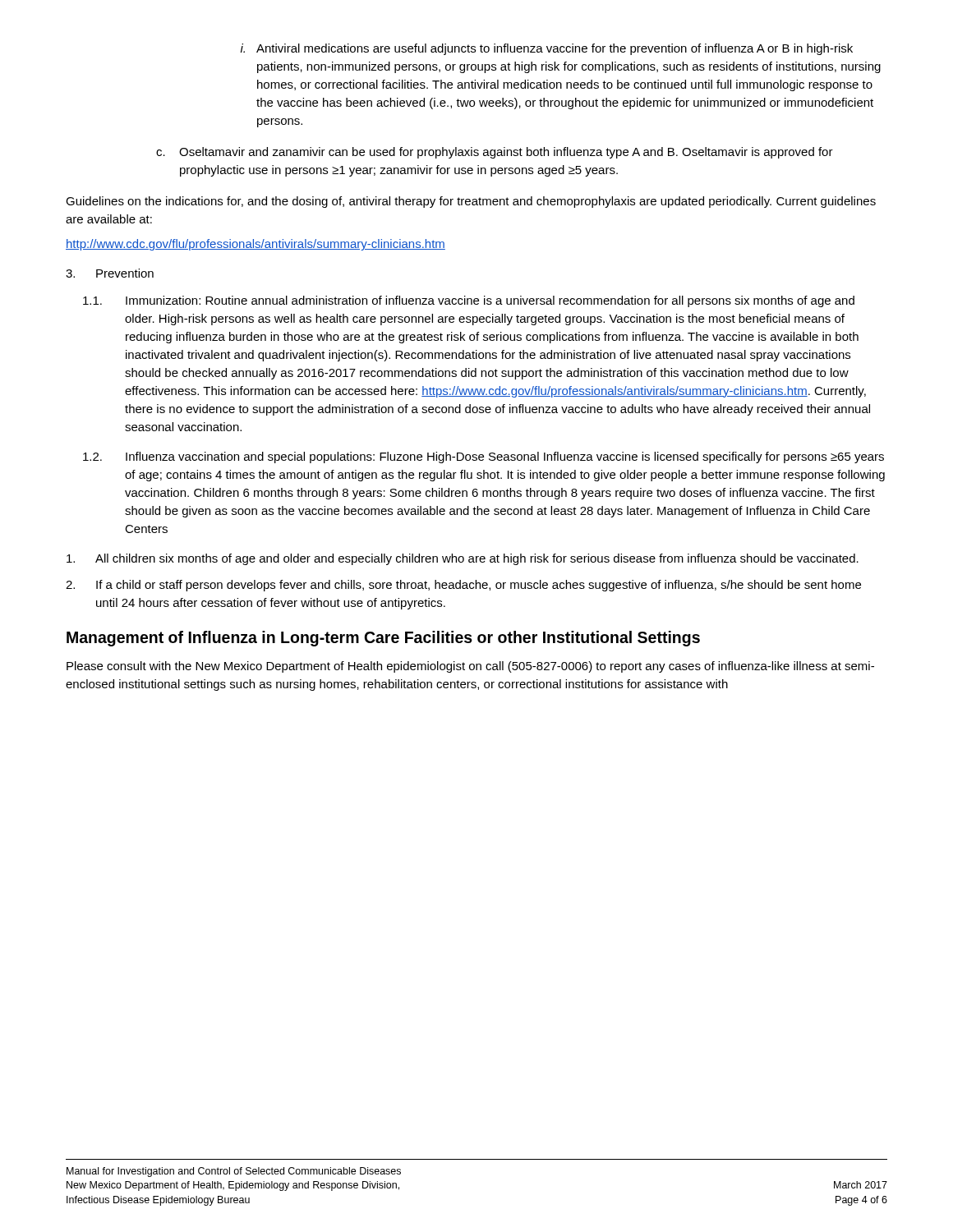Find the text block with the text "Guidelines on the indications for, and"
This screenshot has width=953, height=1232.
[x=471, y=210]
